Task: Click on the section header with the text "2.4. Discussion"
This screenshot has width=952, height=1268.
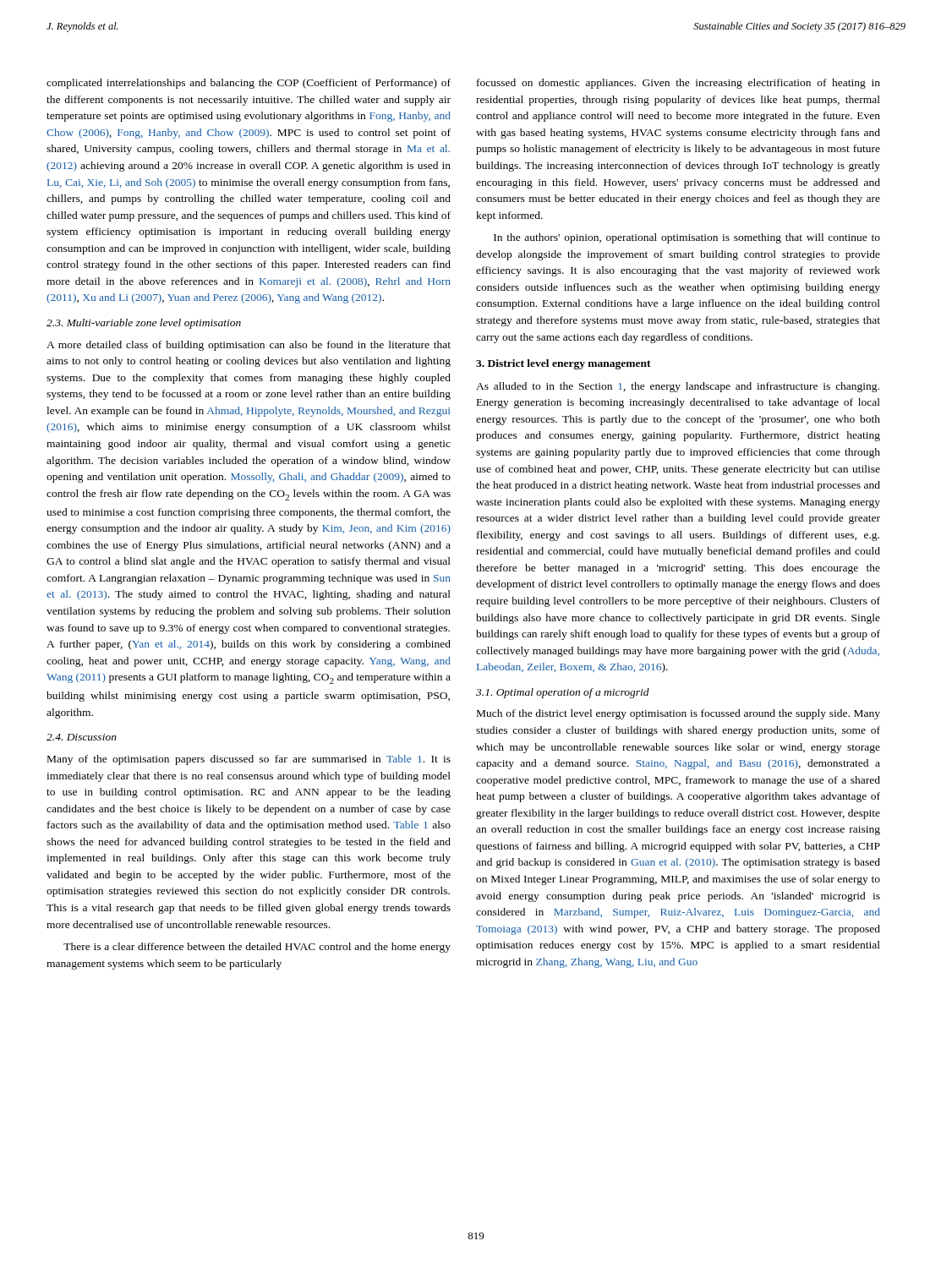Action: pyautogui.click(x=82, y=737)
